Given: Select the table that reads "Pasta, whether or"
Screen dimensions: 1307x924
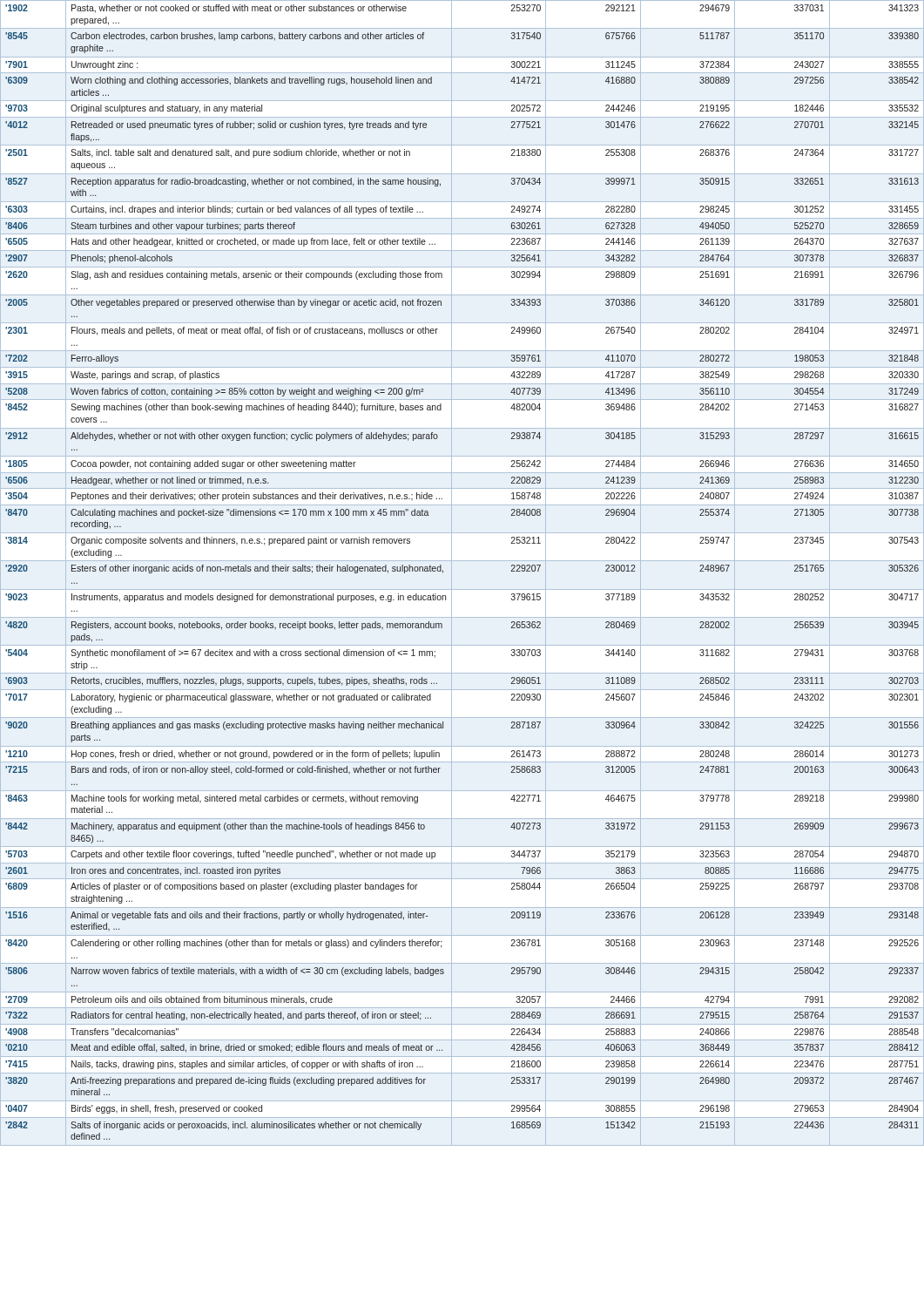Looking at the screenshot, I should [462, 654].
